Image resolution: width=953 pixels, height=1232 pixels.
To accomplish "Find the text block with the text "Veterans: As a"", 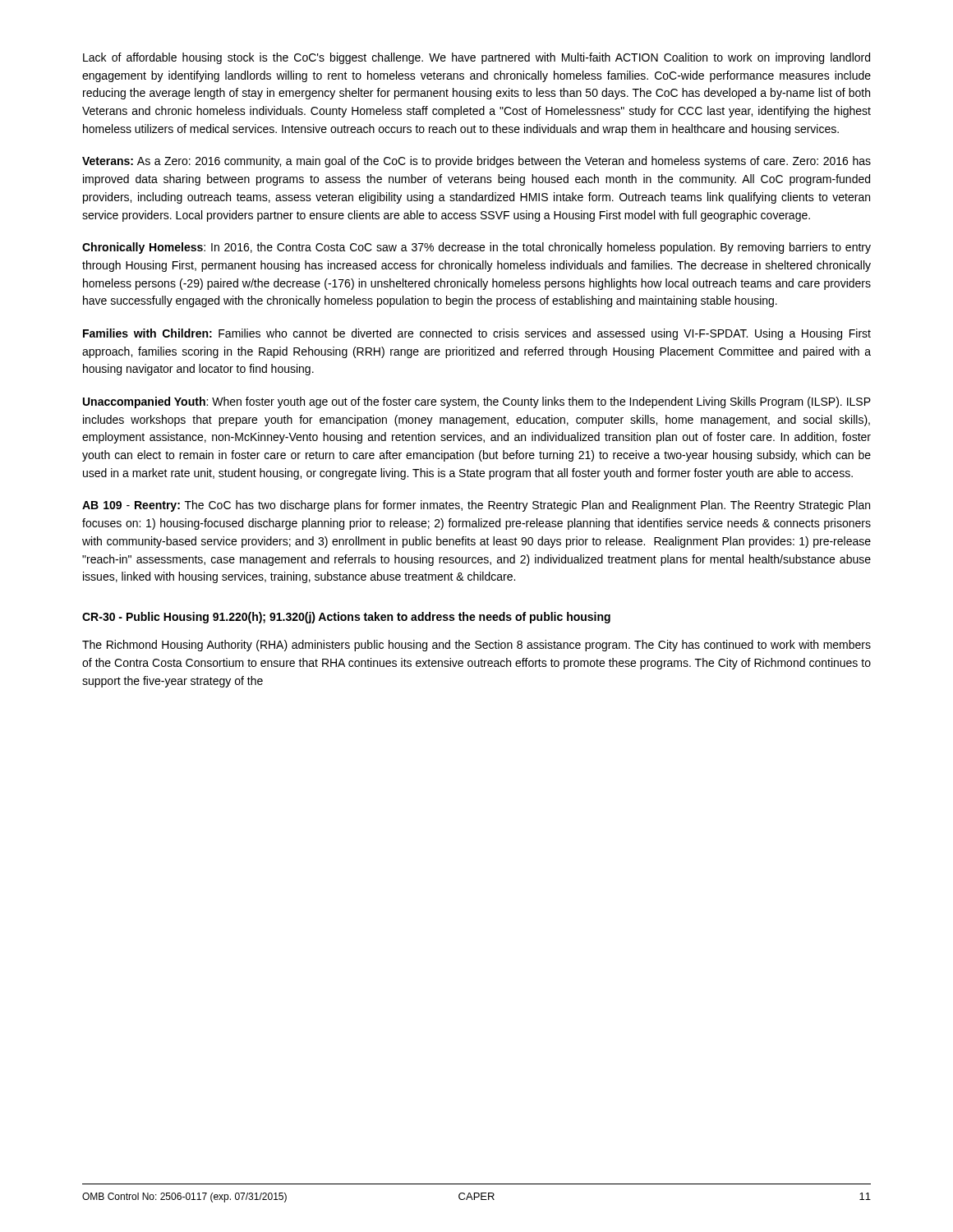I will [x=476, y=188].
